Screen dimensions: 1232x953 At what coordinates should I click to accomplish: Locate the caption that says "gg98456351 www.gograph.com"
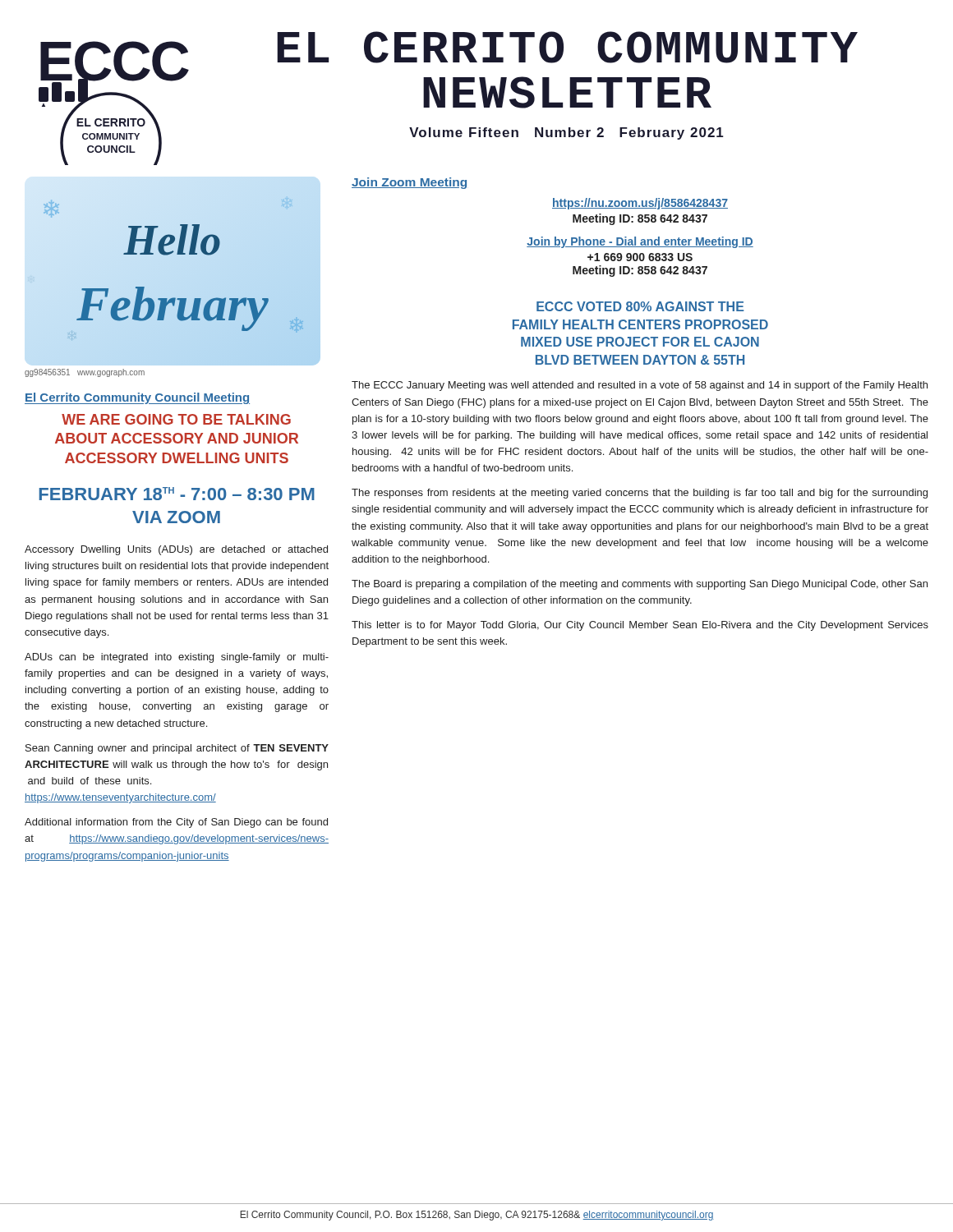[x=85, y=372]
